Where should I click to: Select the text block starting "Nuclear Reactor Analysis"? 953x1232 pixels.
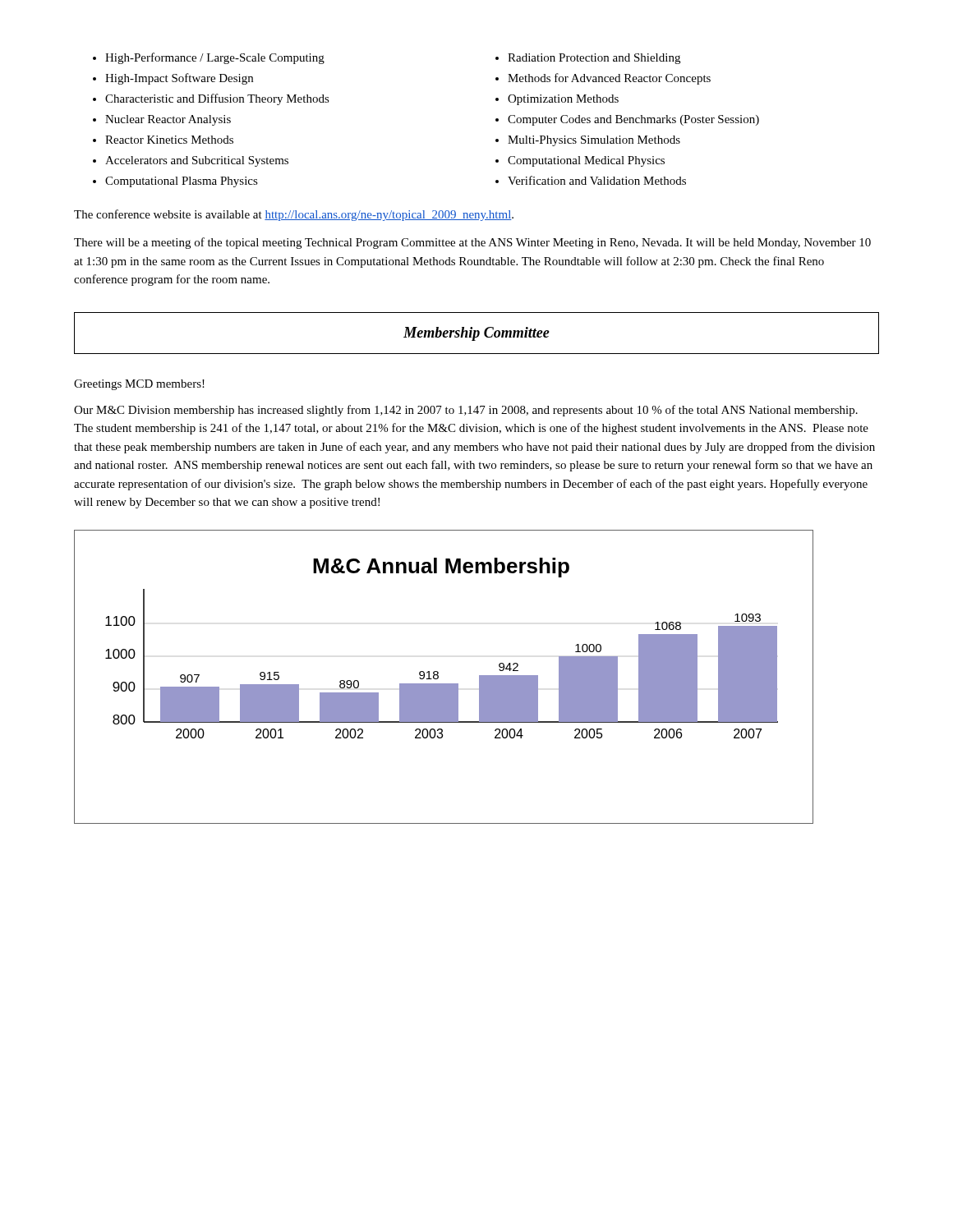(168, 119)
